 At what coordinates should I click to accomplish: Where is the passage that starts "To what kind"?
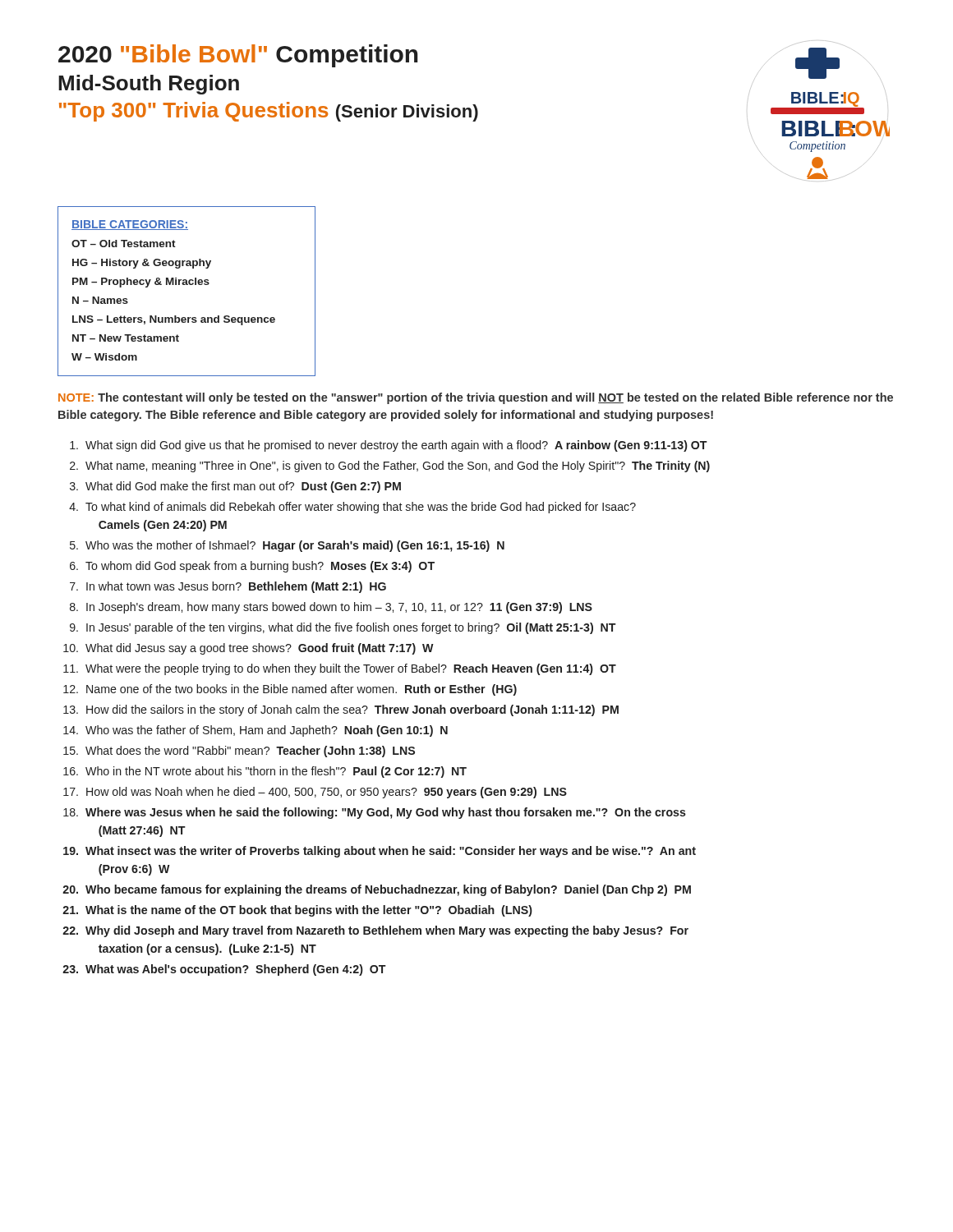(361, 516)
